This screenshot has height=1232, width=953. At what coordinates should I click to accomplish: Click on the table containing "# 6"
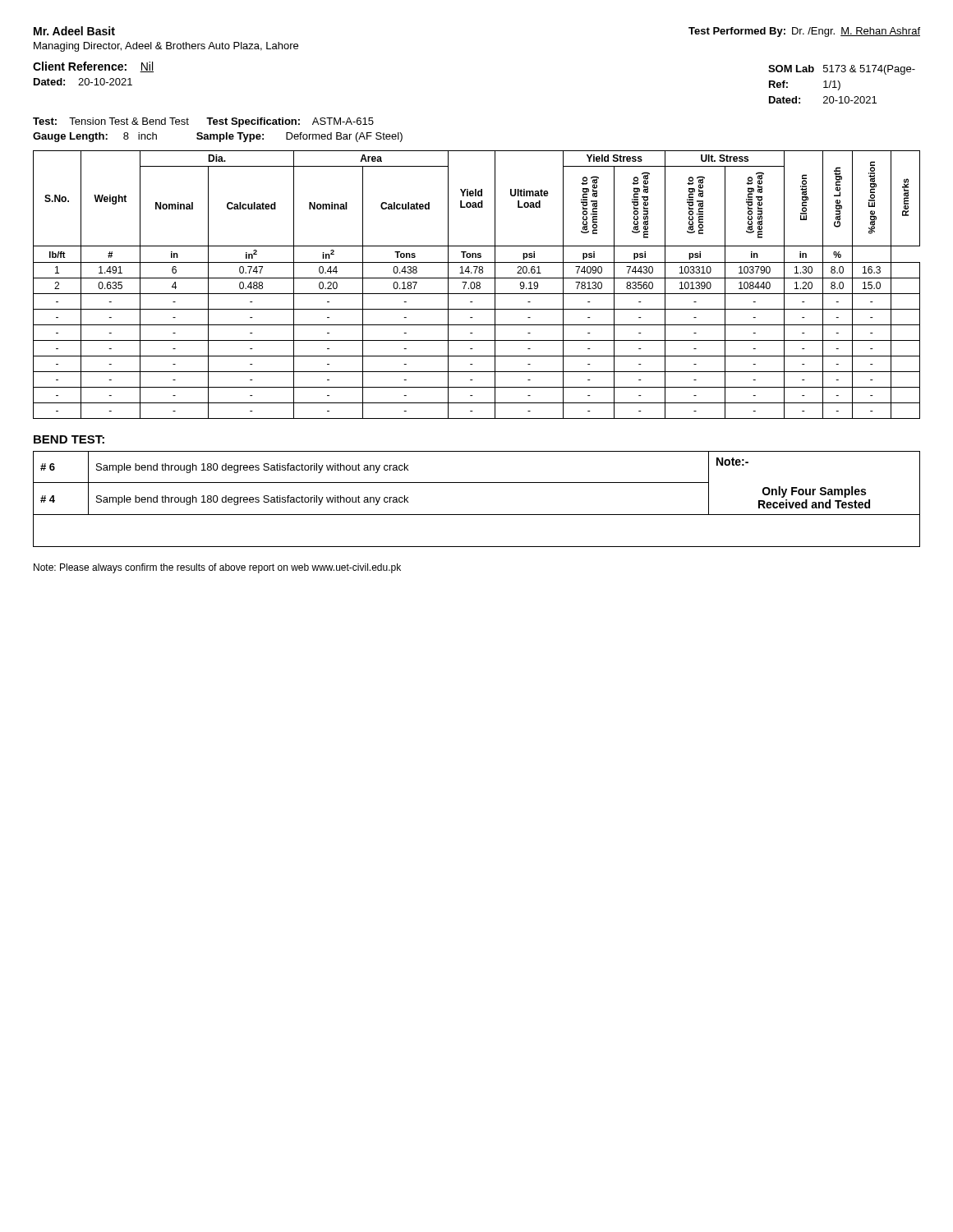[476, 499]
